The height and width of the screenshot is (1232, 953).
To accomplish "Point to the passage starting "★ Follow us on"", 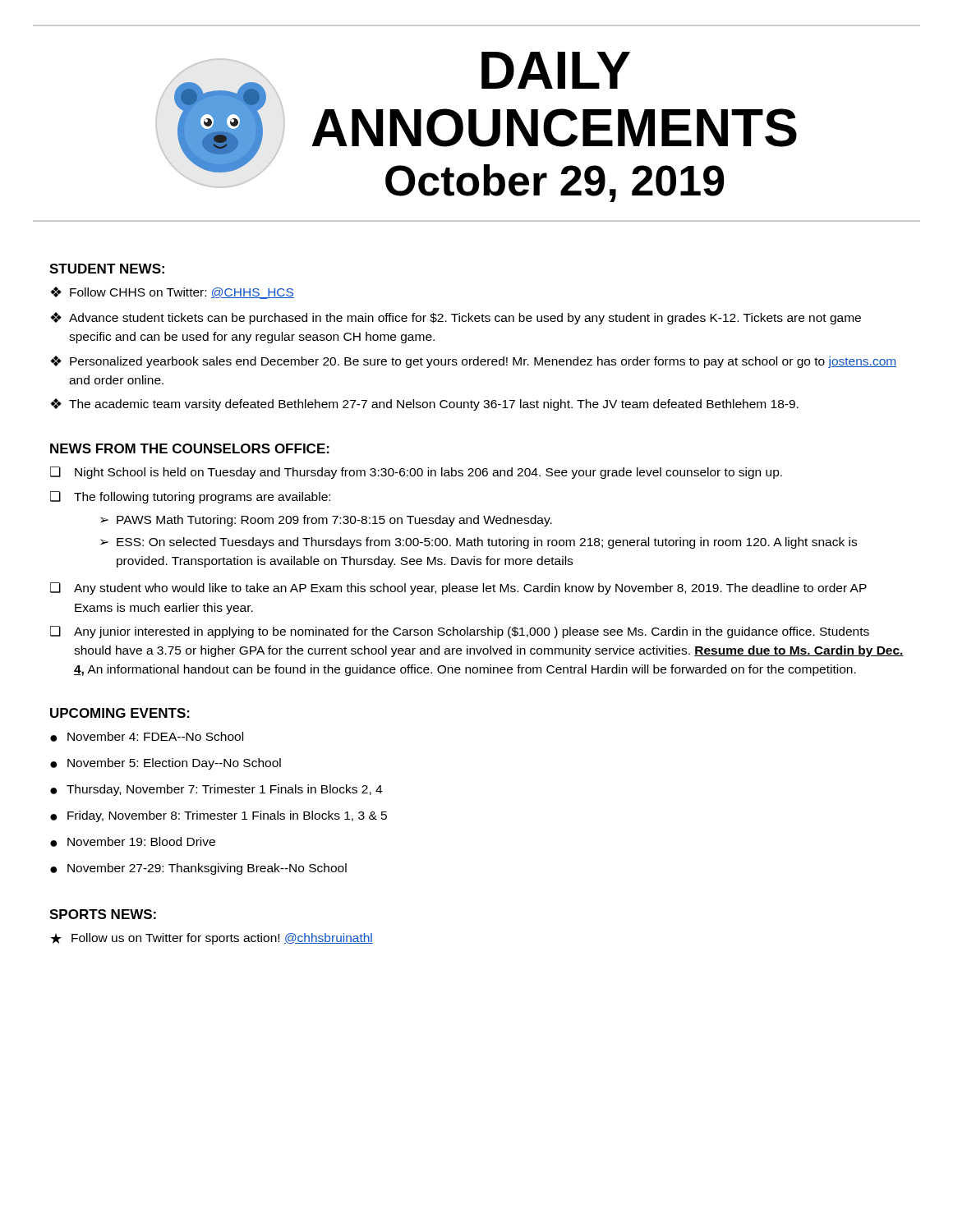I will coord(211,939).
